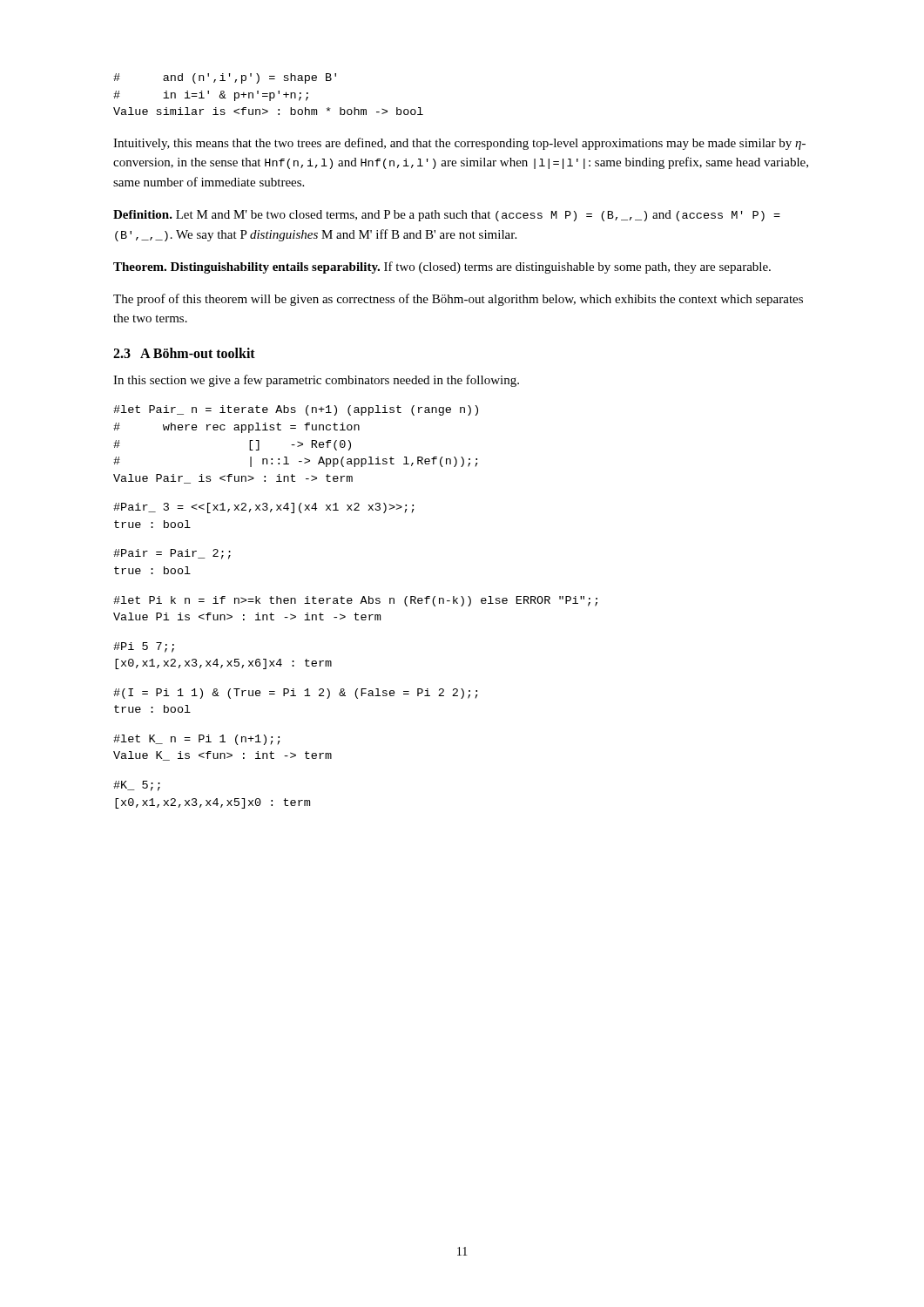This screenshot has width=924, height=1307.
Task: Find the block on this page that starts "The proof of this theorem will be given"
Action: [x=458, y=309]
